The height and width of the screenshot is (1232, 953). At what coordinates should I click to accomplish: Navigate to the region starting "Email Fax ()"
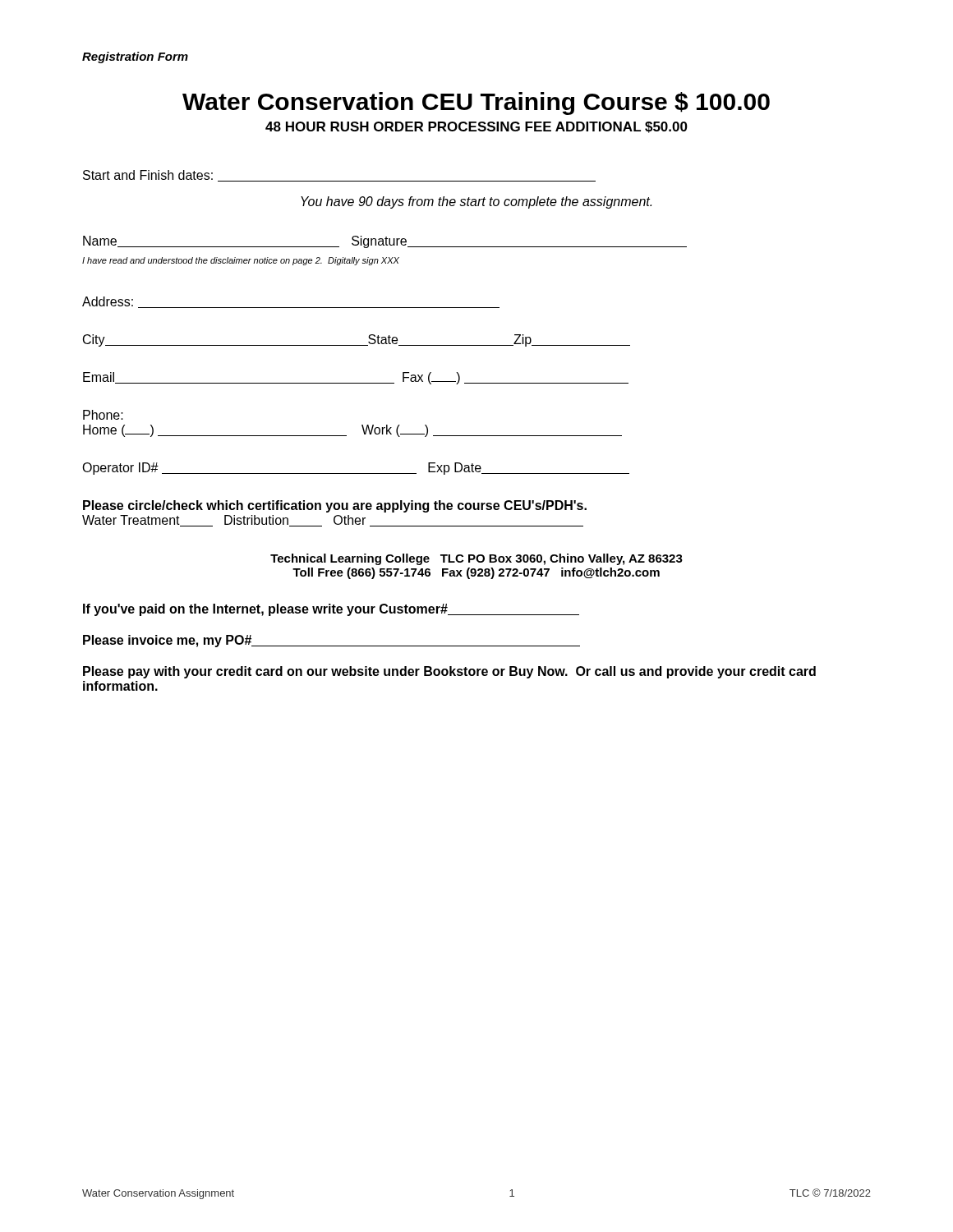[355, 377]
